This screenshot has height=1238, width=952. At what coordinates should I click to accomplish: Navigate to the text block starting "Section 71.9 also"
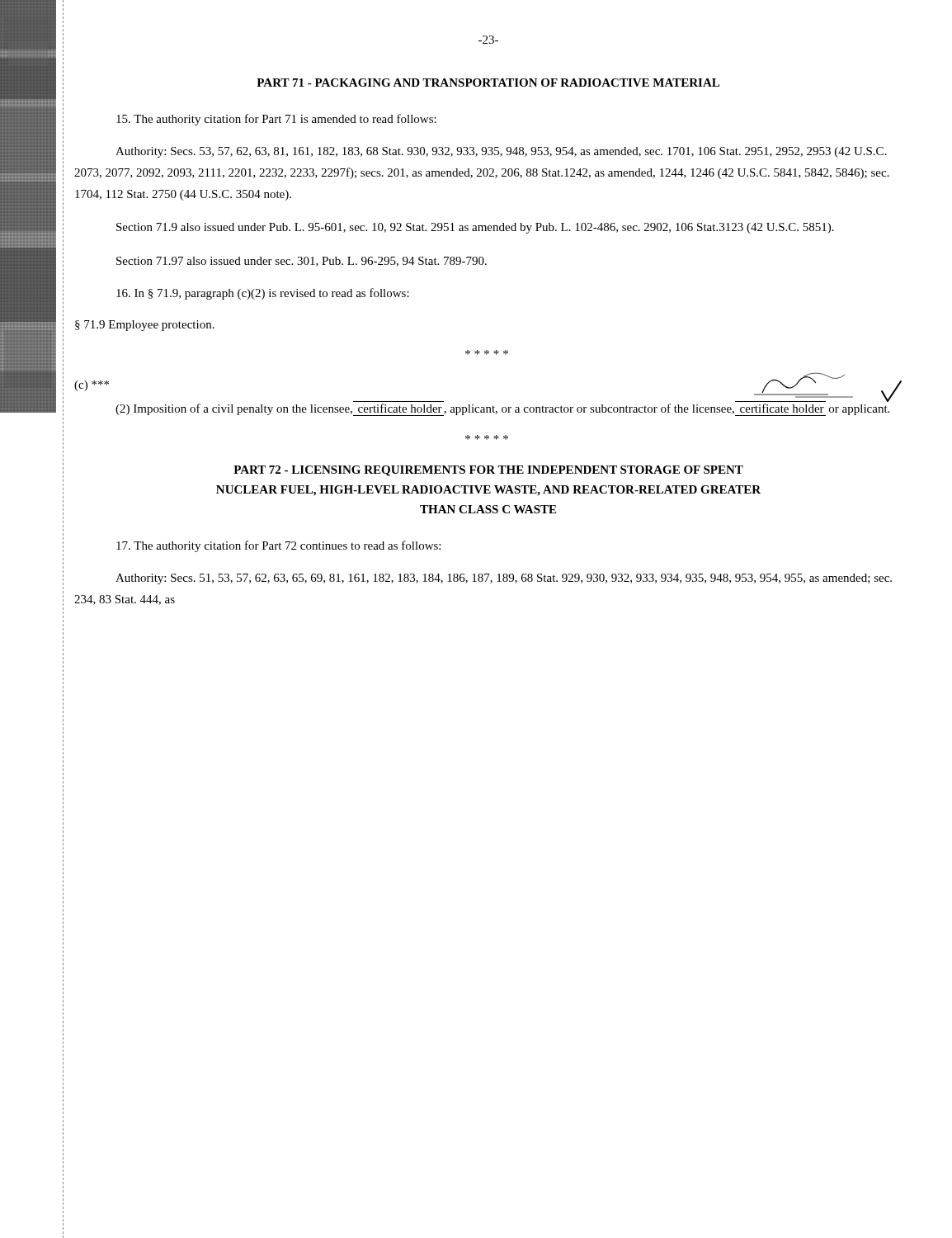475,227
